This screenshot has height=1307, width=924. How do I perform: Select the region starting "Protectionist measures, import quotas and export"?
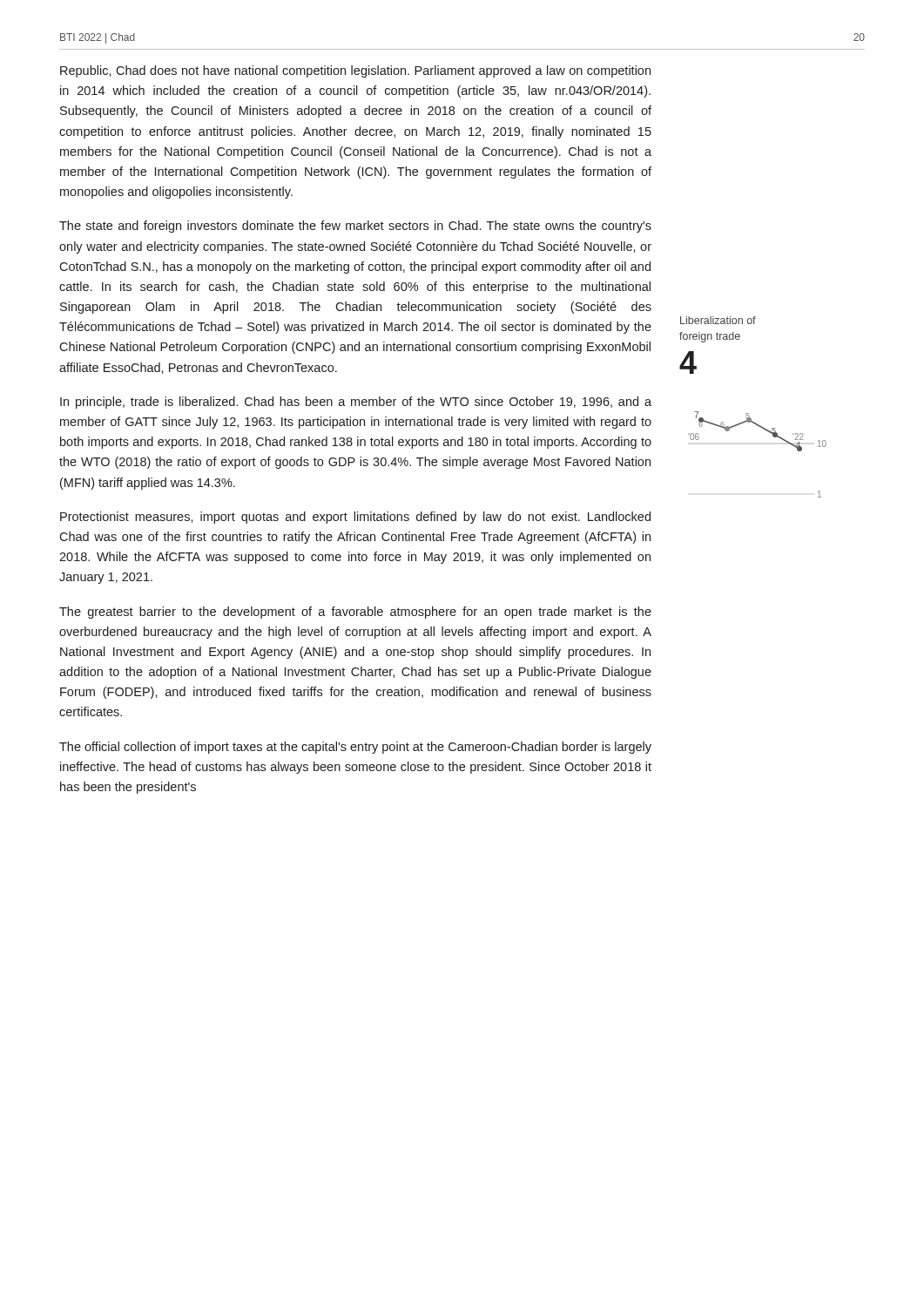click(x=355, y=547)
